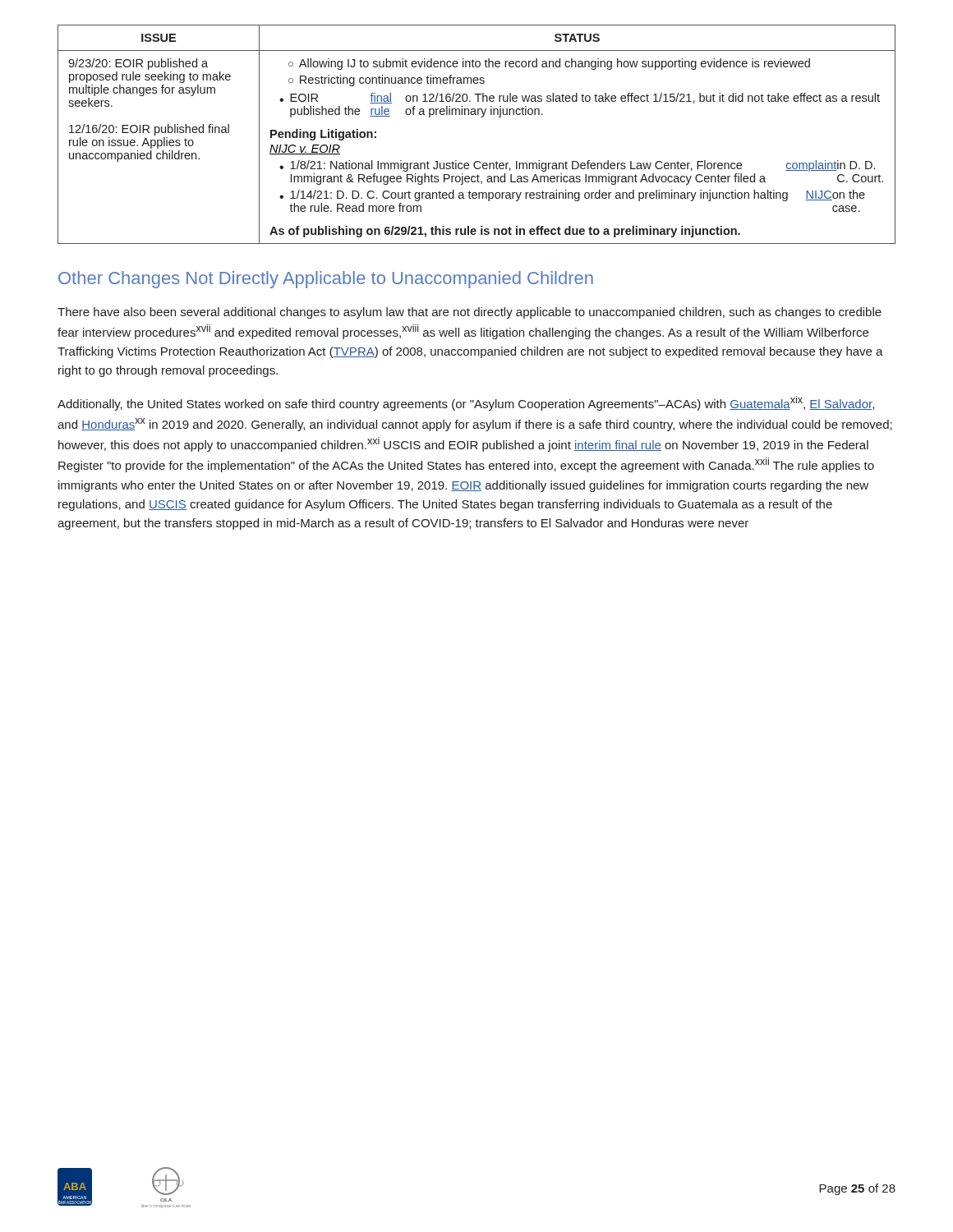Image resolution: width=953 pixels, height=1232 pixels.
Task: Click on the table containing "9/23/20: EOIR published a"
Action: 476,134
